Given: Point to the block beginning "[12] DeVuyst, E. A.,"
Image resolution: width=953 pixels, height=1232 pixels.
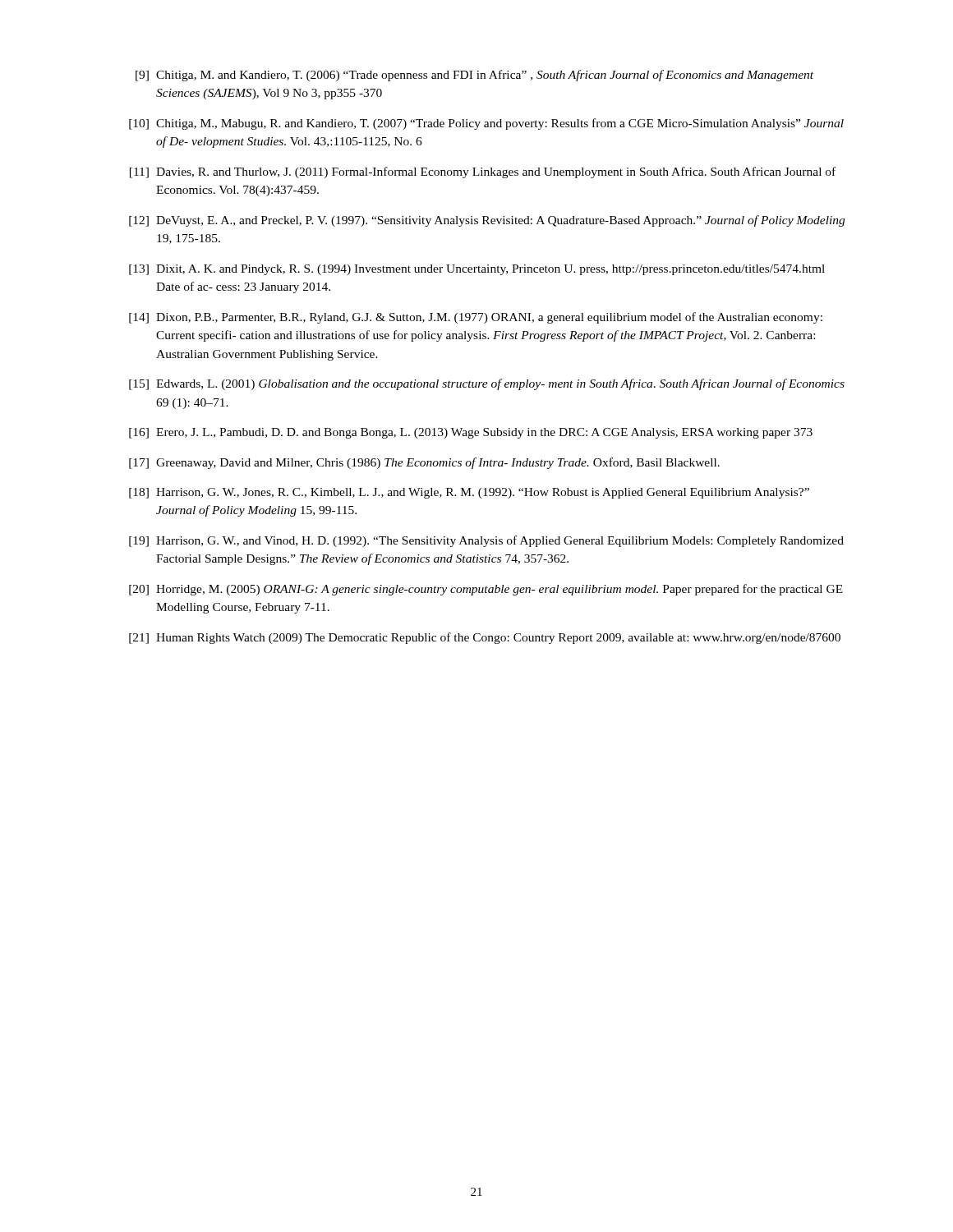Looking at the screenshot, I should pos(476,229).
